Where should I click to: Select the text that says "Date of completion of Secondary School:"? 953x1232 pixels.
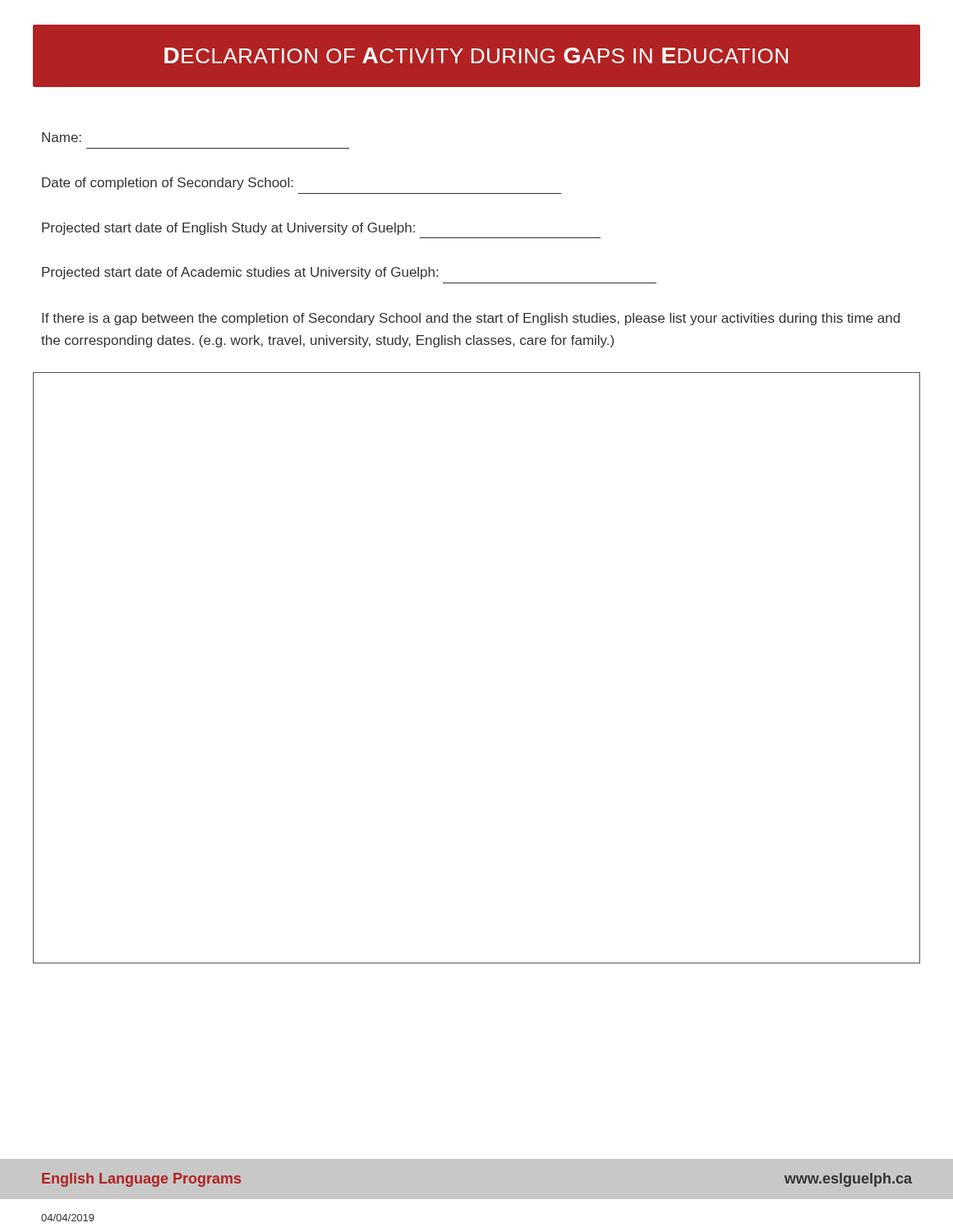(301, 183)
